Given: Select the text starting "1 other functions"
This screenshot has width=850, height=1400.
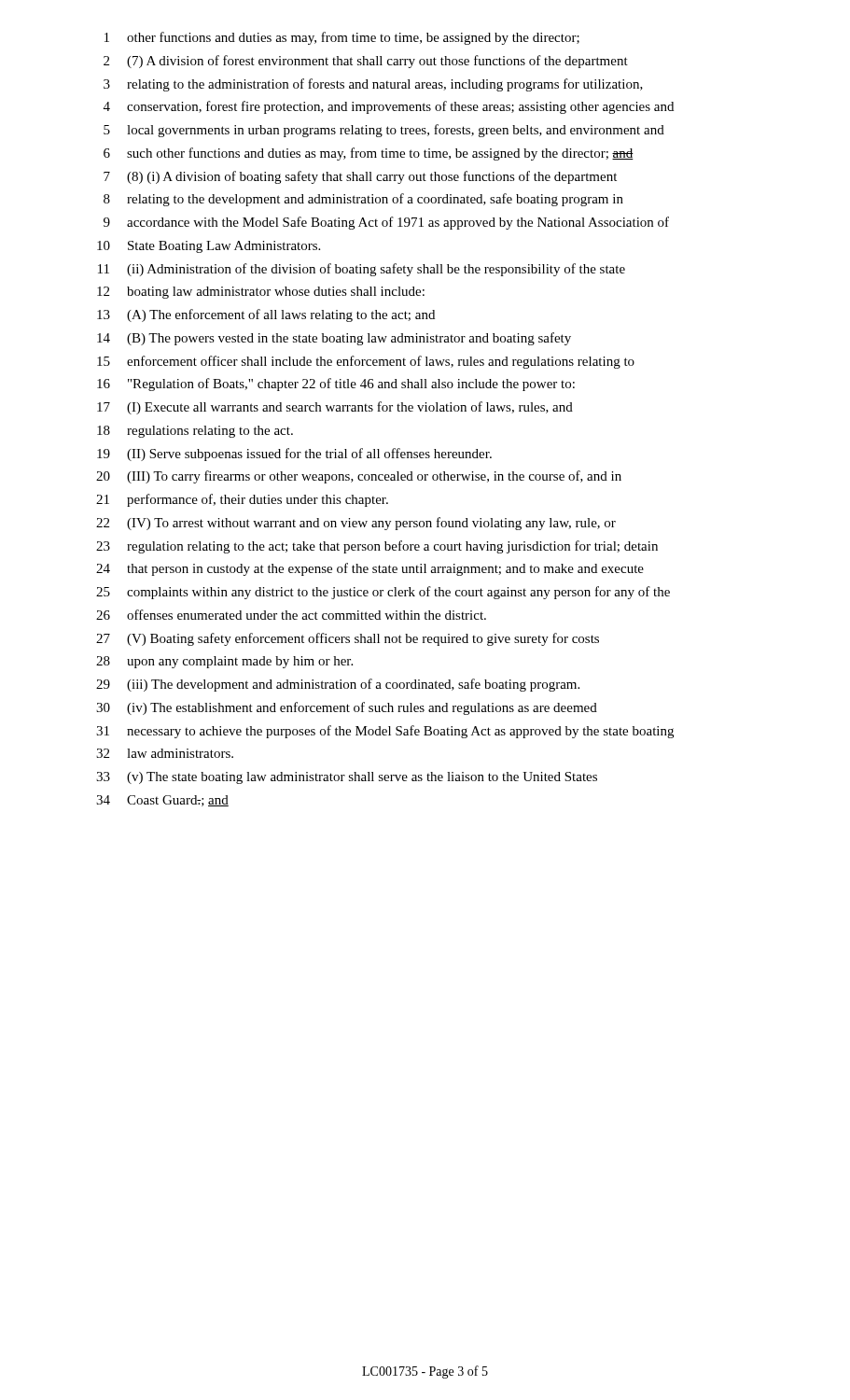Looking at the screenshot, I should pos(425,38).
